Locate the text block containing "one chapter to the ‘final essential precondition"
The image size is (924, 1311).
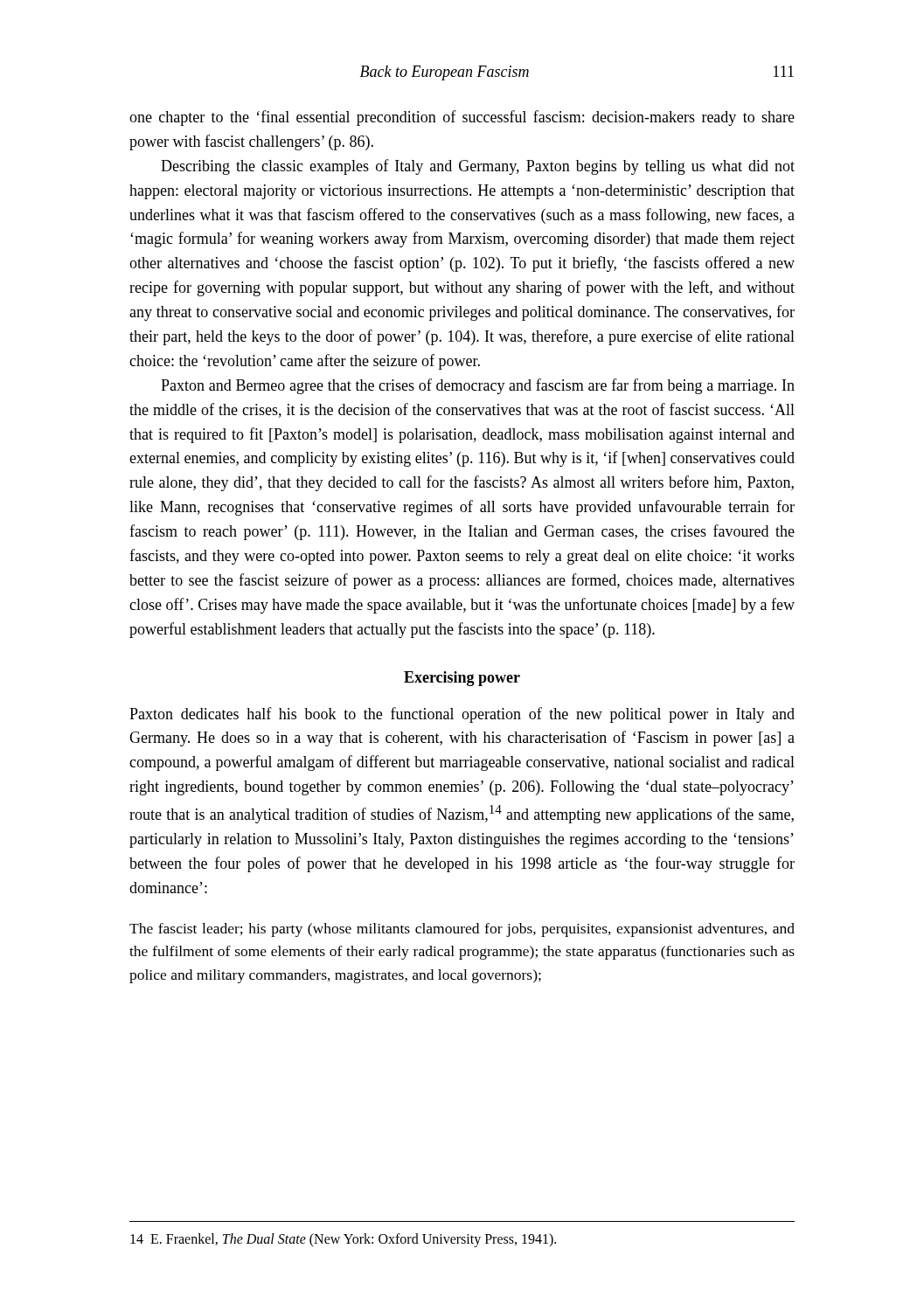[x=462, y=374]
